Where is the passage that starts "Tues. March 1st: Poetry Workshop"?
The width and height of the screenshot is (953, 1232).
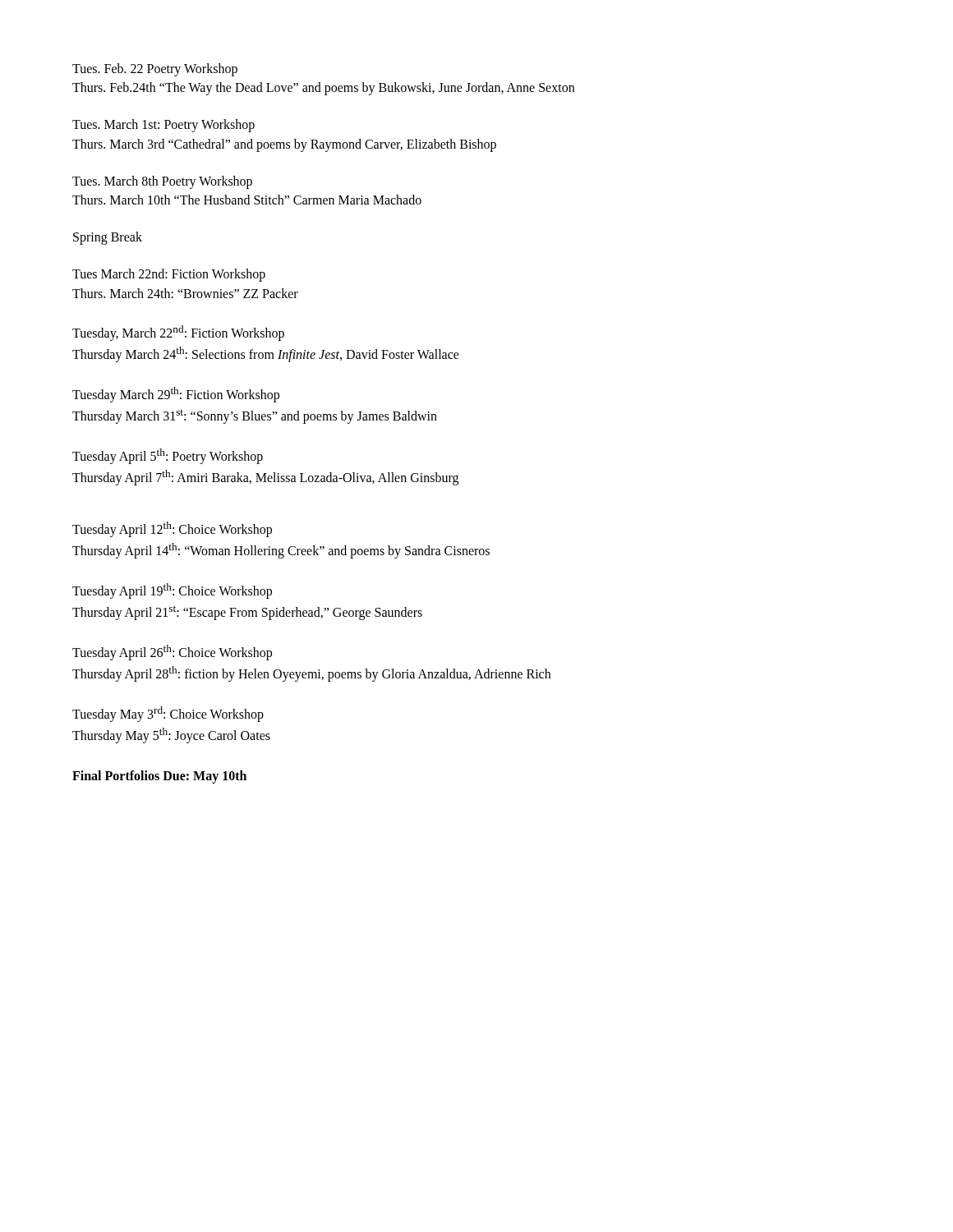pos(442,134)
